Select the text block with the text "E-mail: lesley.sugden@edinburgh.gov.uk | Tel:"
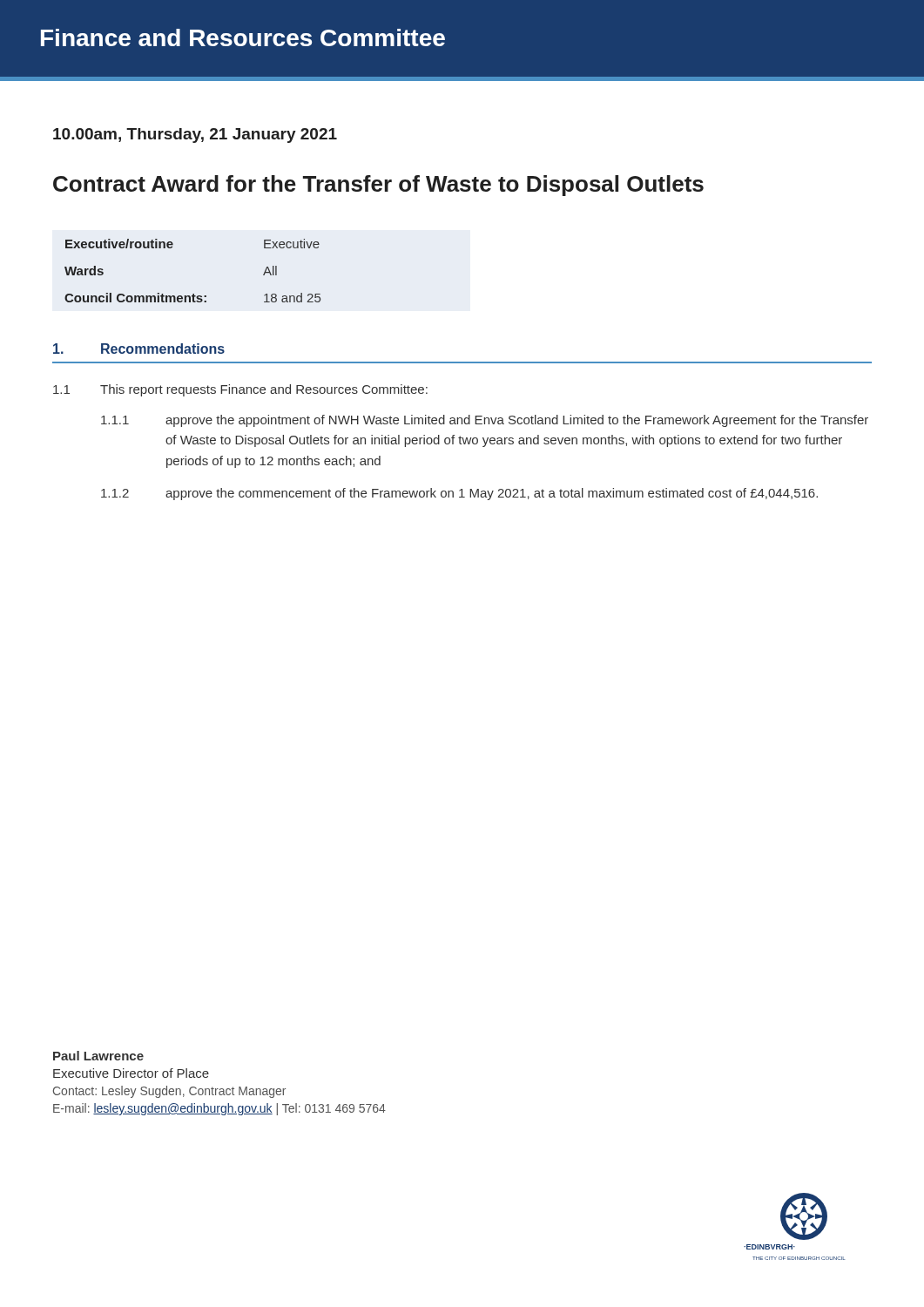The height and width of the screenshot is (1307, 924). click(219, 1108)
